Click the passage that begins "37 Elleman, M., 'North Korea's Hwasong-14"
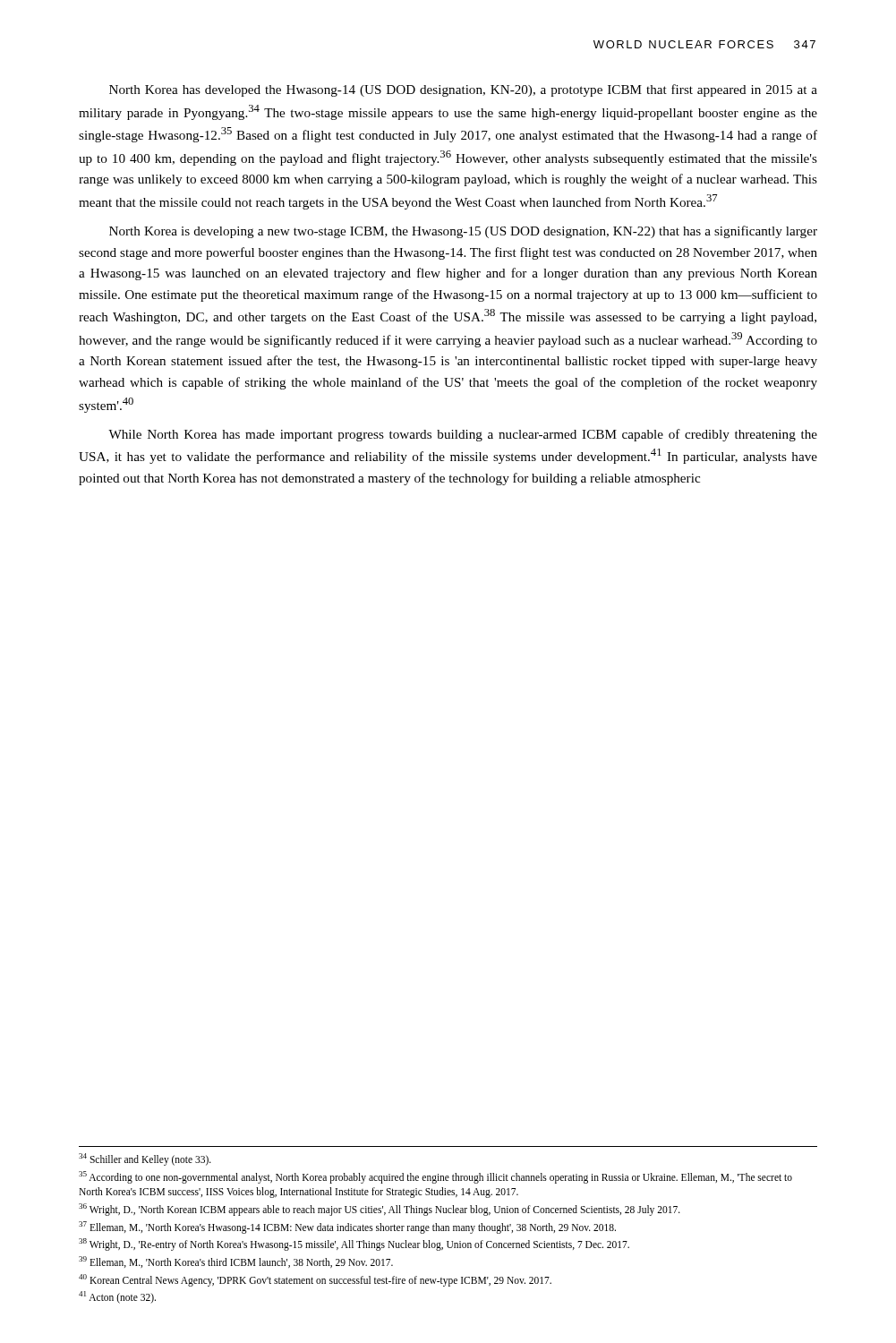 tap(348, 1226)
